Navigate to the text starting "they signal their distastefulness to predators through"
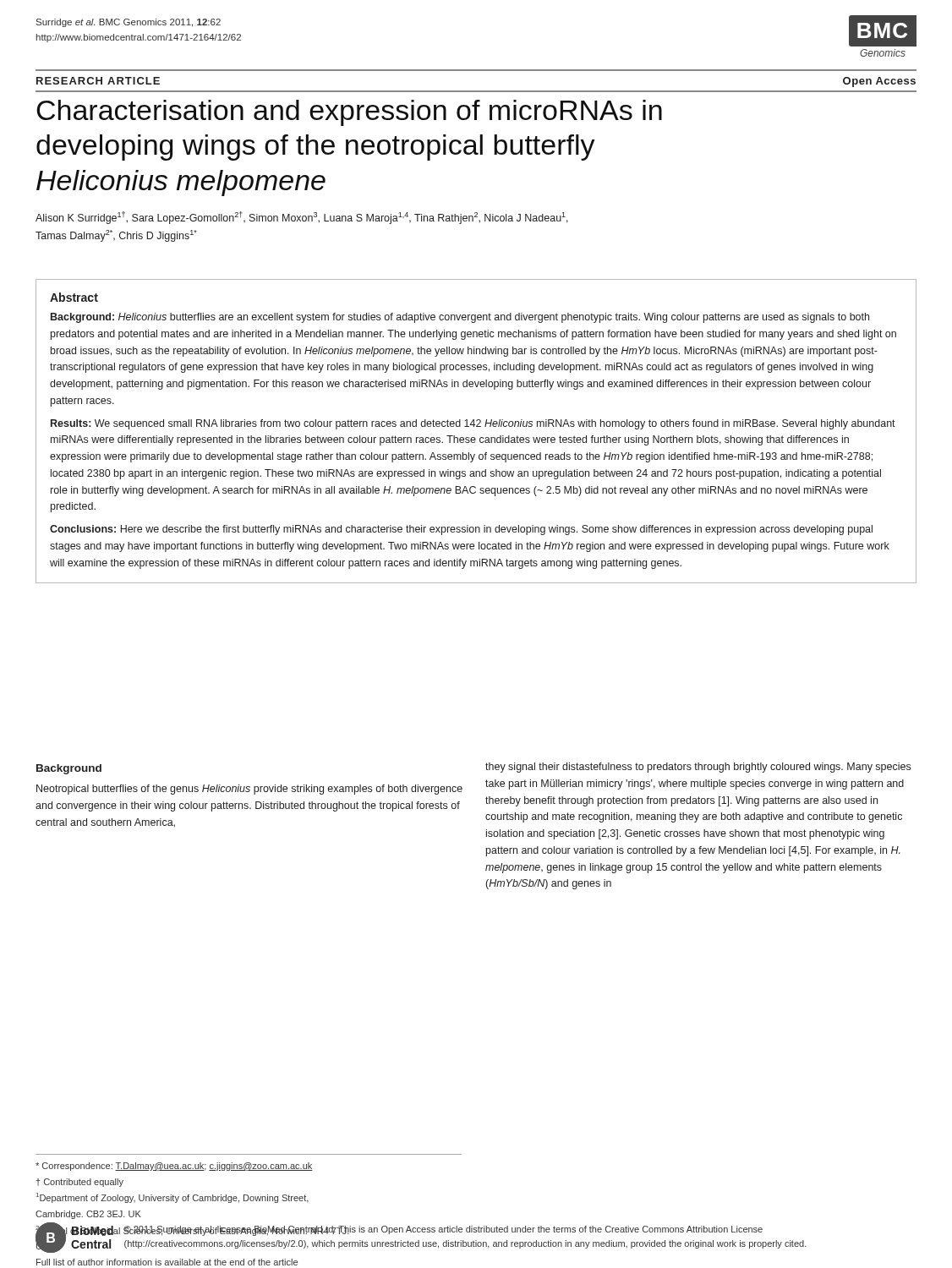Screen dimensions: 1268x952 pyautogui.click(x=701, y=826)
